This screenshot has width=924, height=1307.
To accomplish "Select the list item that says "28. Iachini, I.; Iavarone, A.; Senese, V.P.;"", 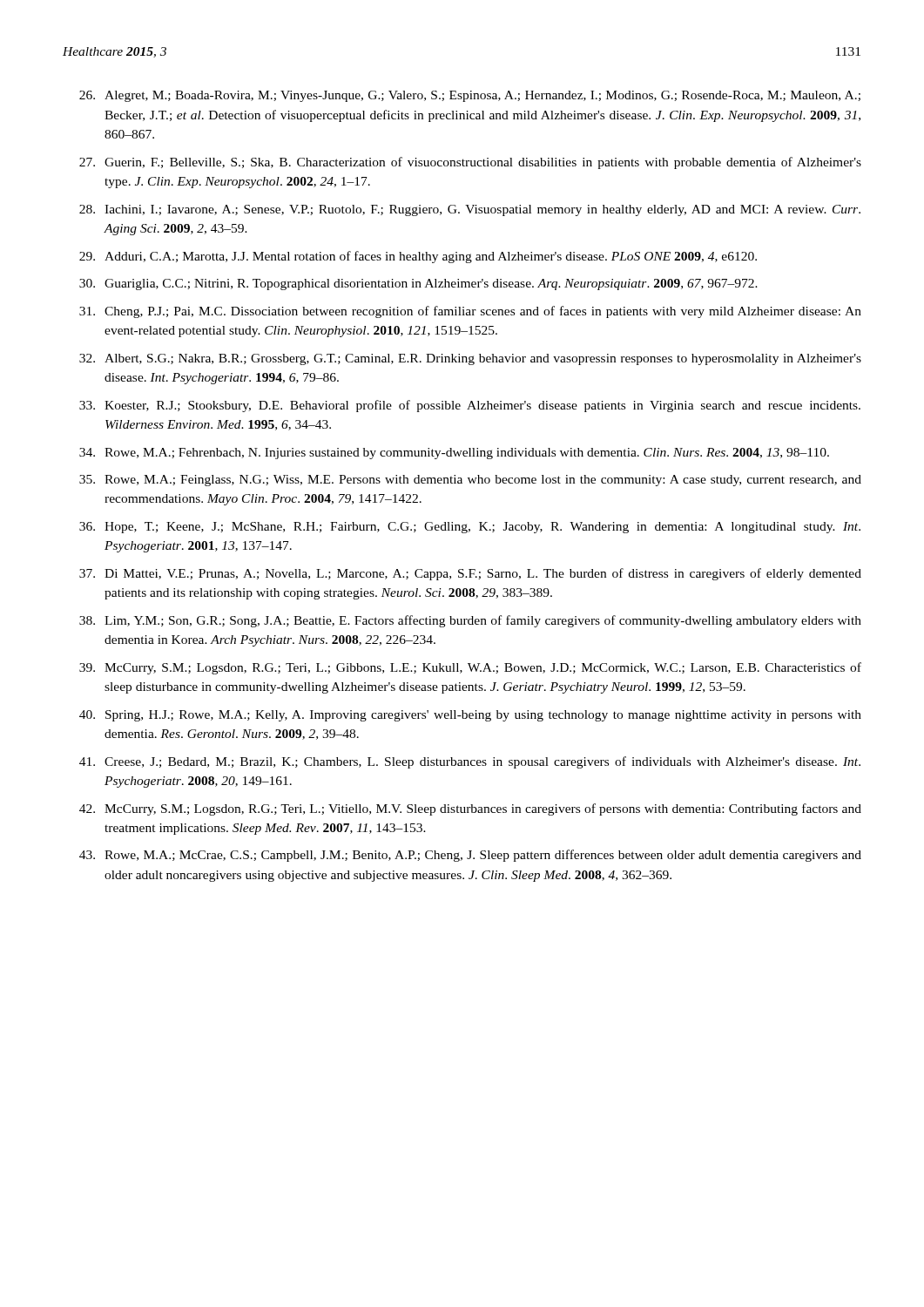I will [462, 219].
